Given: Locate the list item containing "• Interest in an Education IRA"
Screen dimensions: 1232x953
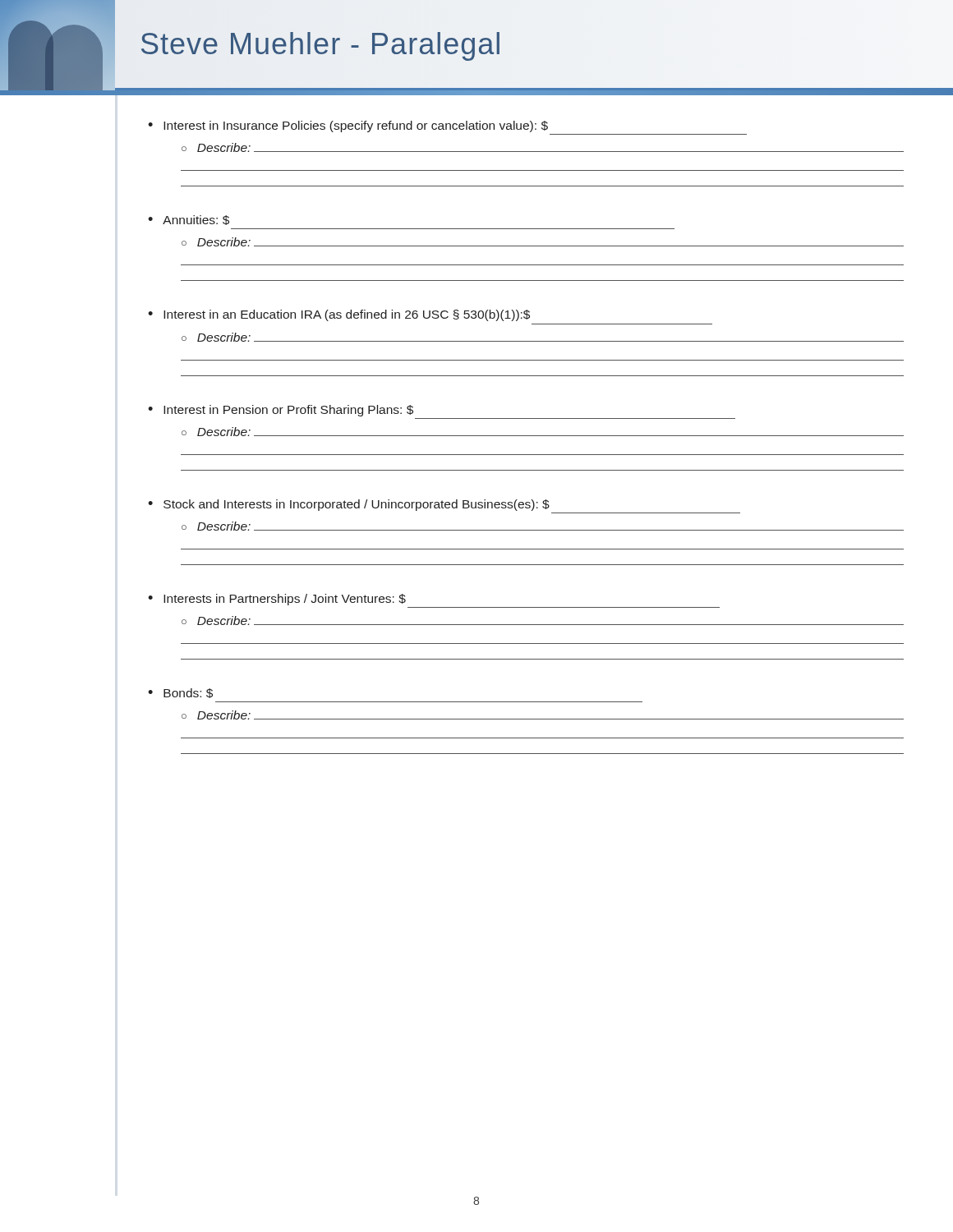Looking at the screenshot, I should click(x=526, y=340).
